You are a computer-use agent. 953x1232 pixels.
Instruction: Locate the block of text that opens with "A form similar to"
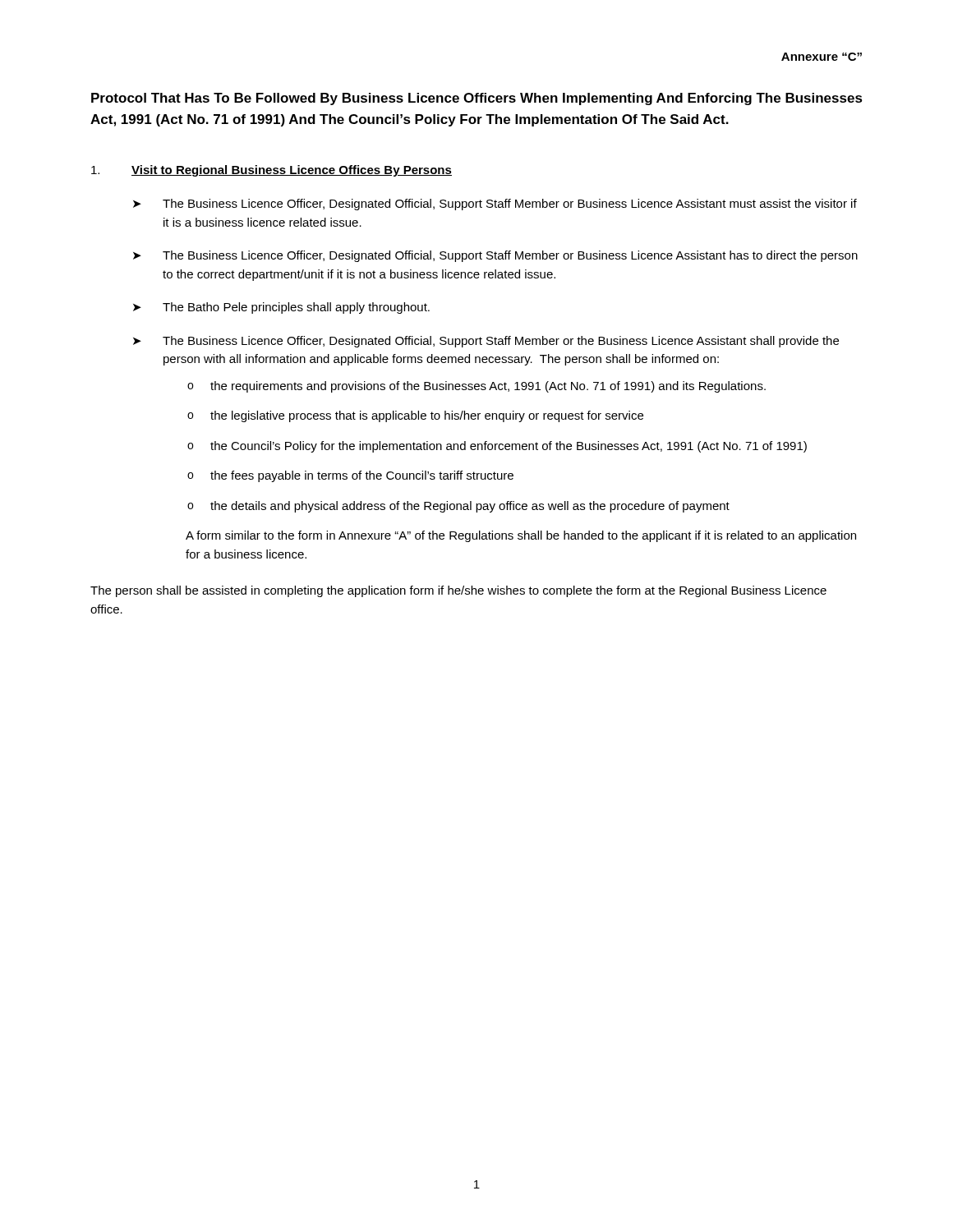(x=521, y=544)
